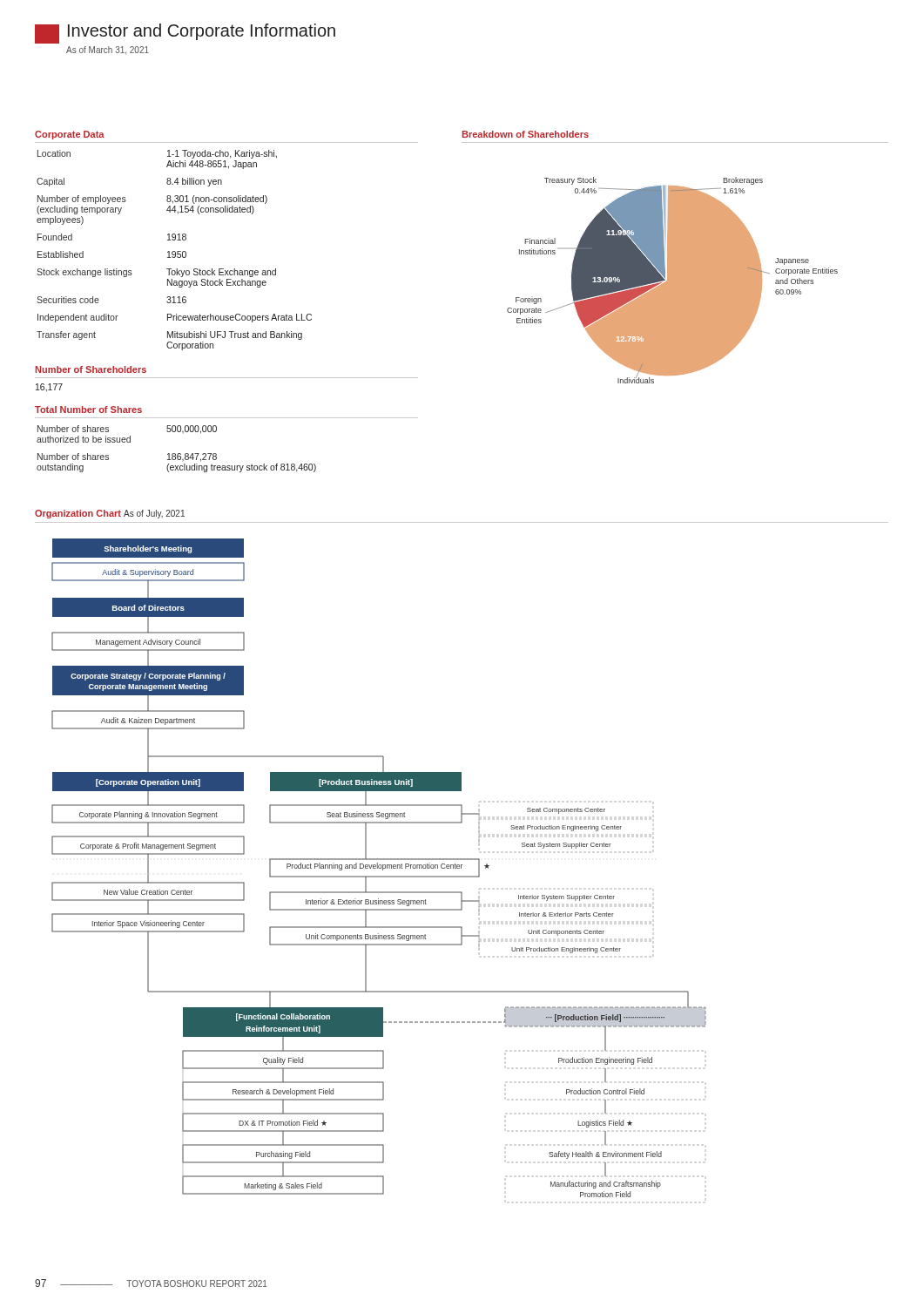Select the pie chart
Image resolution: width=924 pixels, height=1307 pixels.
(x=675, y=267)
